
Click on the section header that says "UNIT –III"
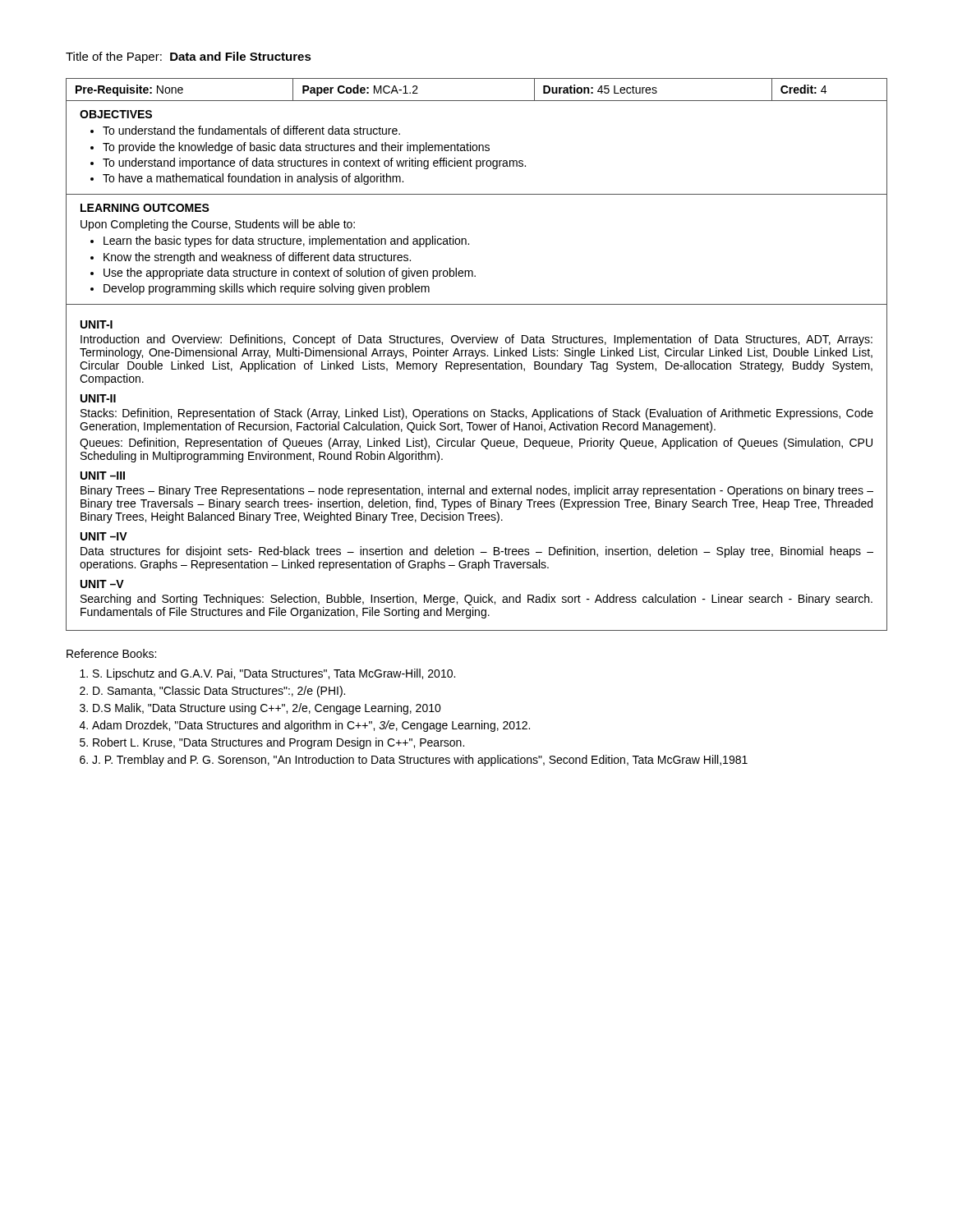click(x=103, y=476)
